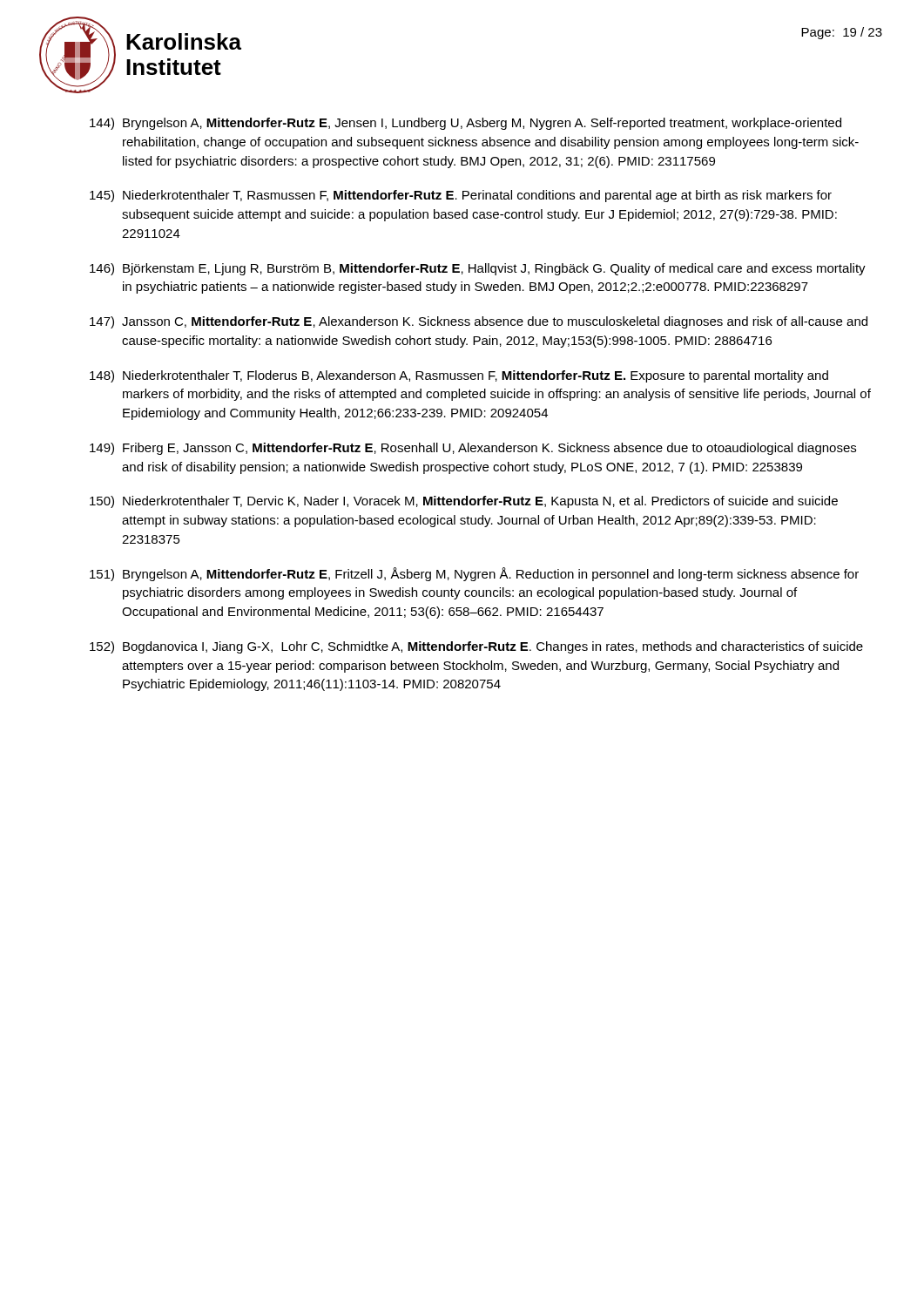Viewport: 924px width, 1307px height.
Task: Find the list item that says "146) Björkenstam E, Ljung"
Action: pos(471,277)
